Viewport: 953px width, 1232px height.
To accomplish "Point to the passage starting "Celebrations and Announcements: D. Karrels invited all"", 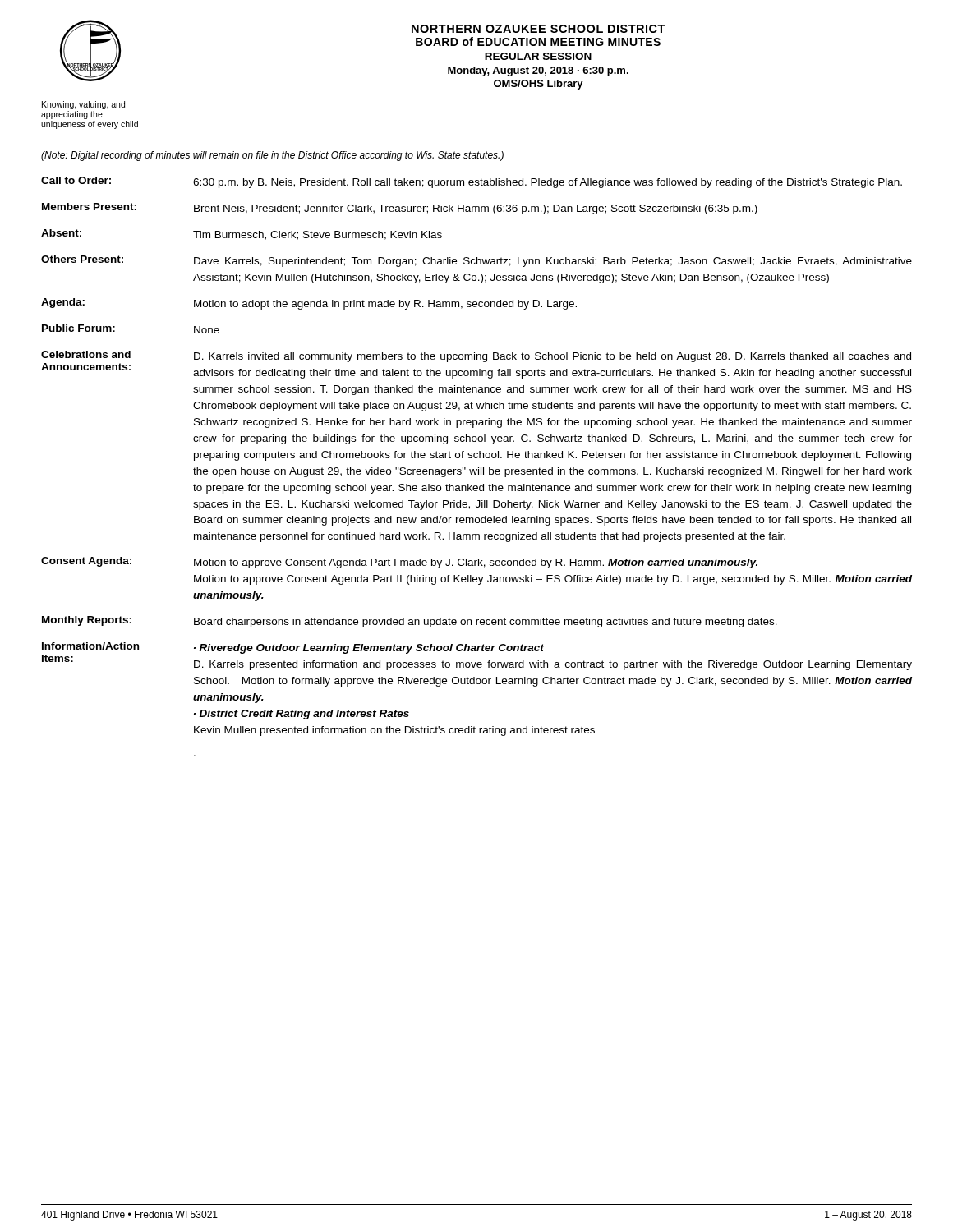I will [x=476, y=446].
